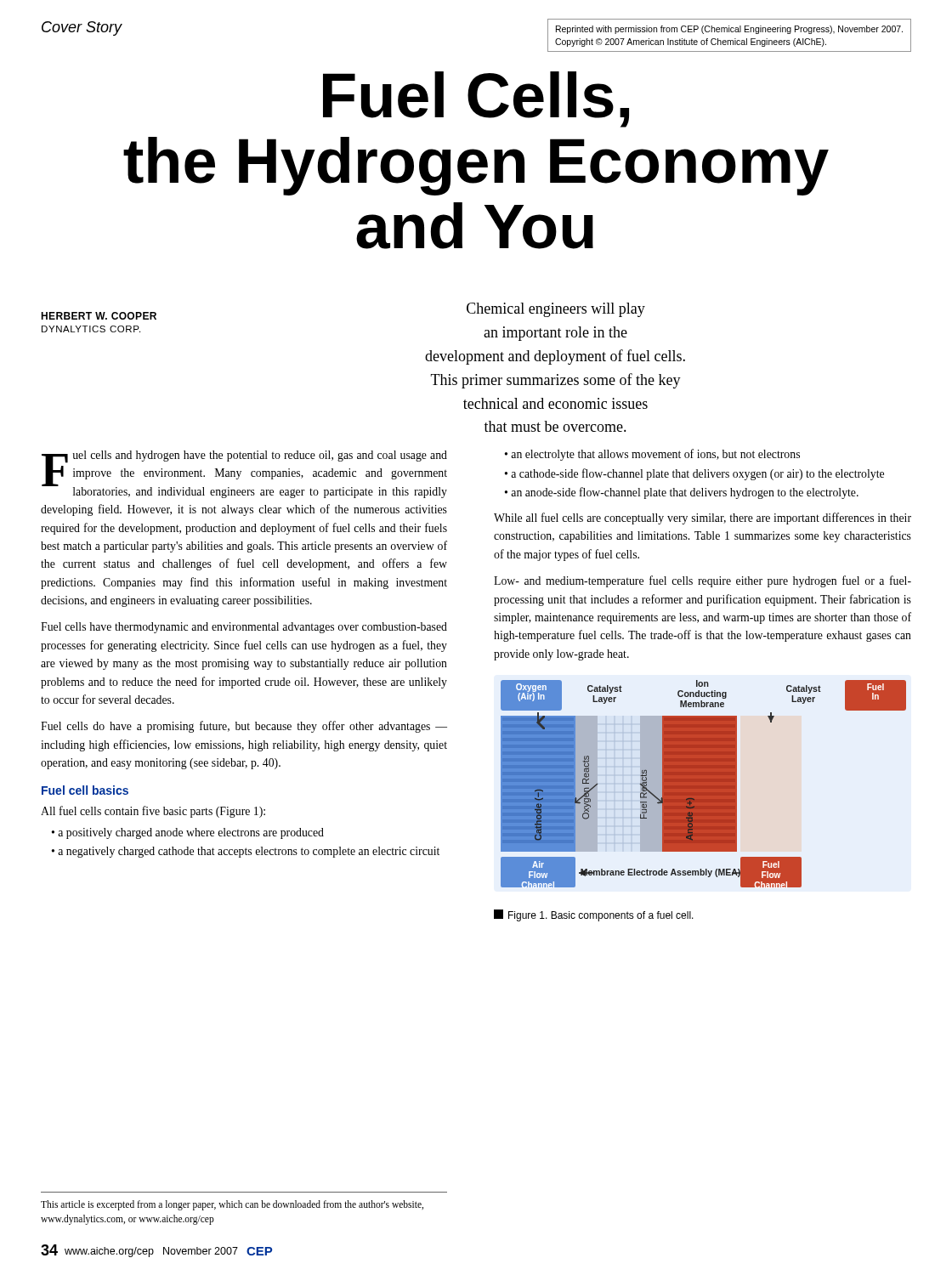The width and height of the screenshot is (952, 1275).
Task: Find the passage starting "• a positively"
Action: coord(187,832)
